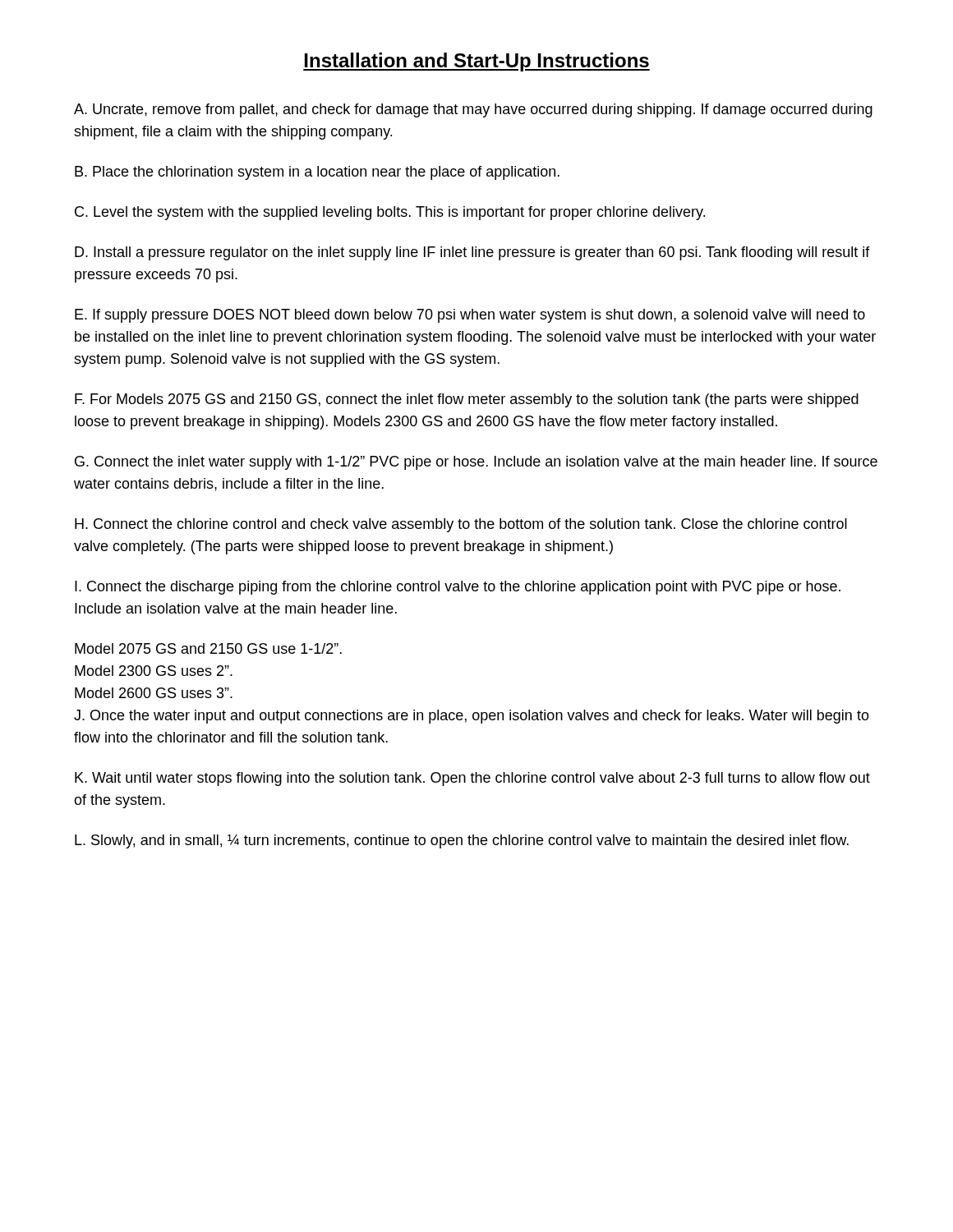Find the block starting "H. Connect the"
Viewport: 953px width, 1232px height.
click(x=461, y=535)
